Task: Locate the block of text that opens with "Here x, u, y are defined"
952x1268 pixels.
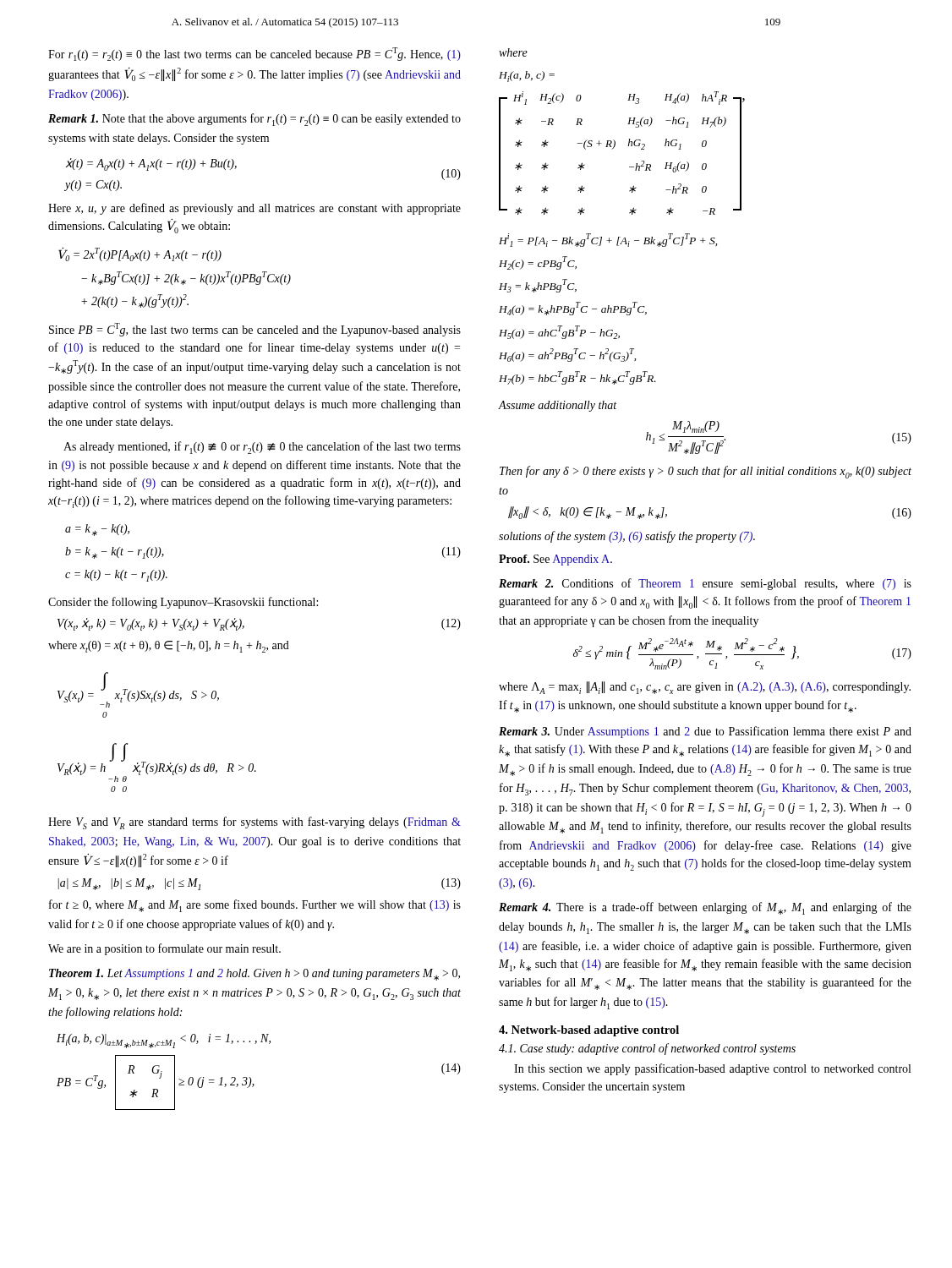Action: (x=254, y=219)
